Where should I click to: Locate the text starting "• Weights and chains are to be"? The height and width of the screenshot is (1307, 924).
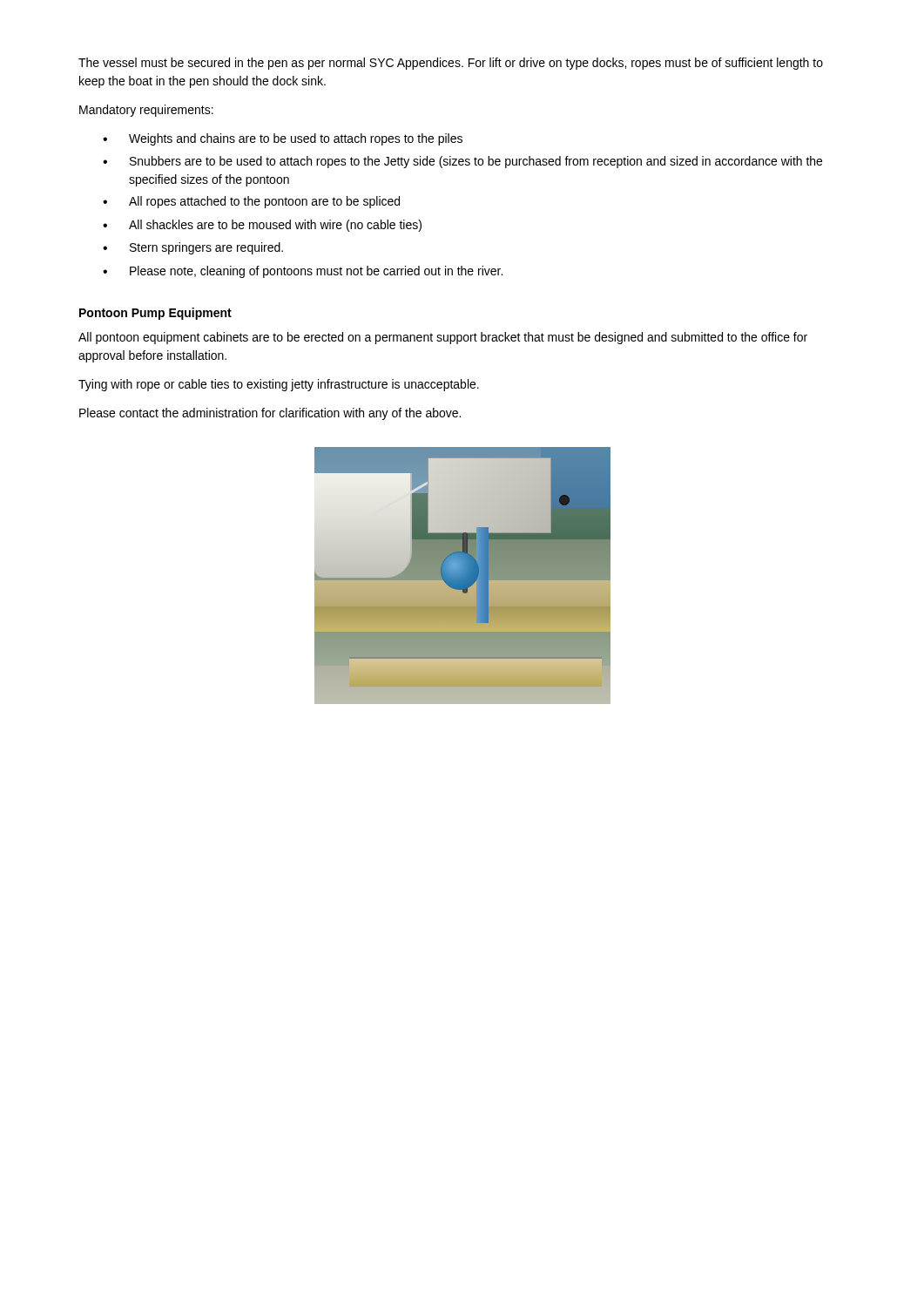[x=283, y=139]
